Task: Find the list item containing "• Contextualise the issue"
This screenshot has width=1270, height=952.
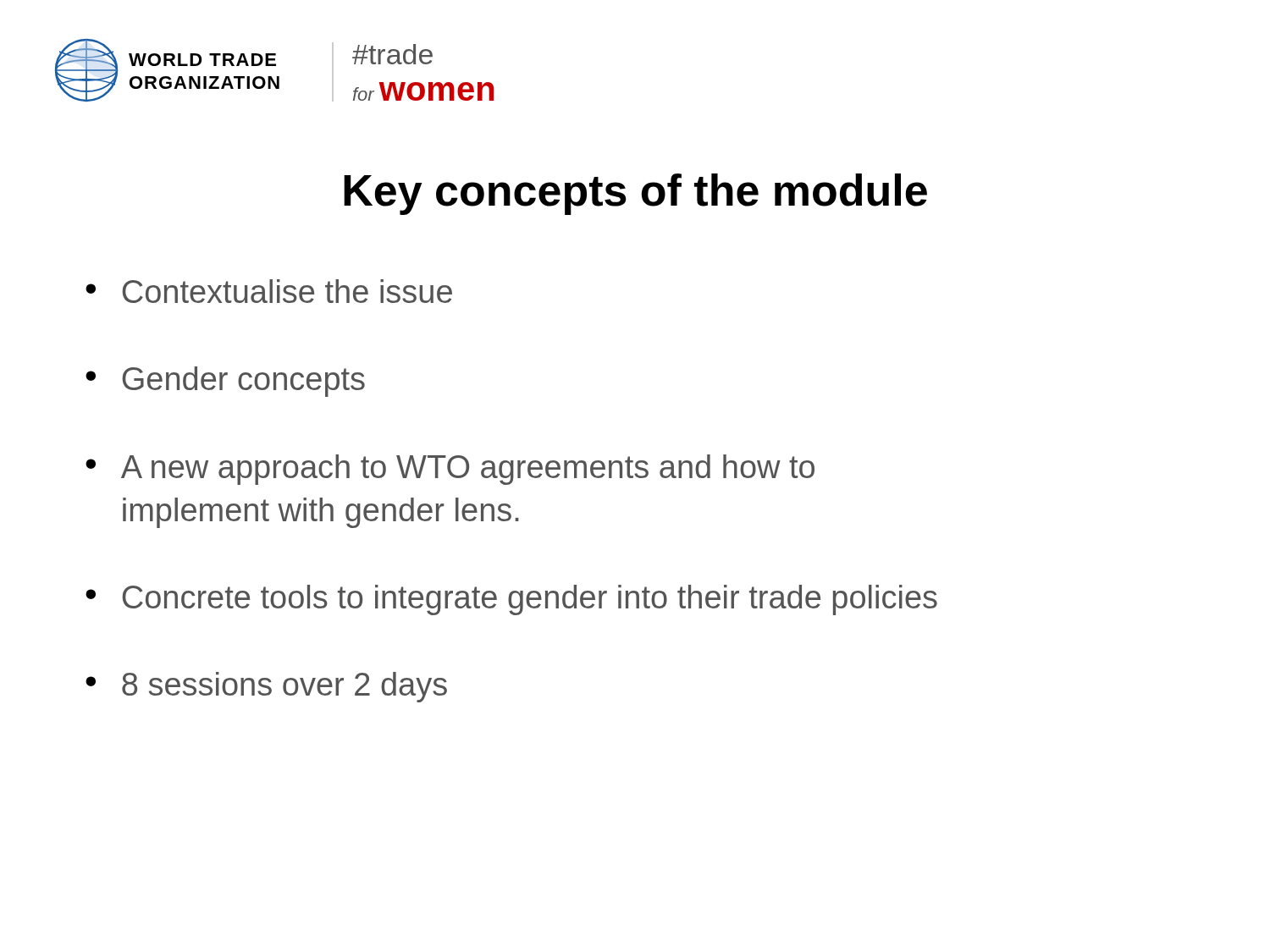Action: click(x=269, y=292)
